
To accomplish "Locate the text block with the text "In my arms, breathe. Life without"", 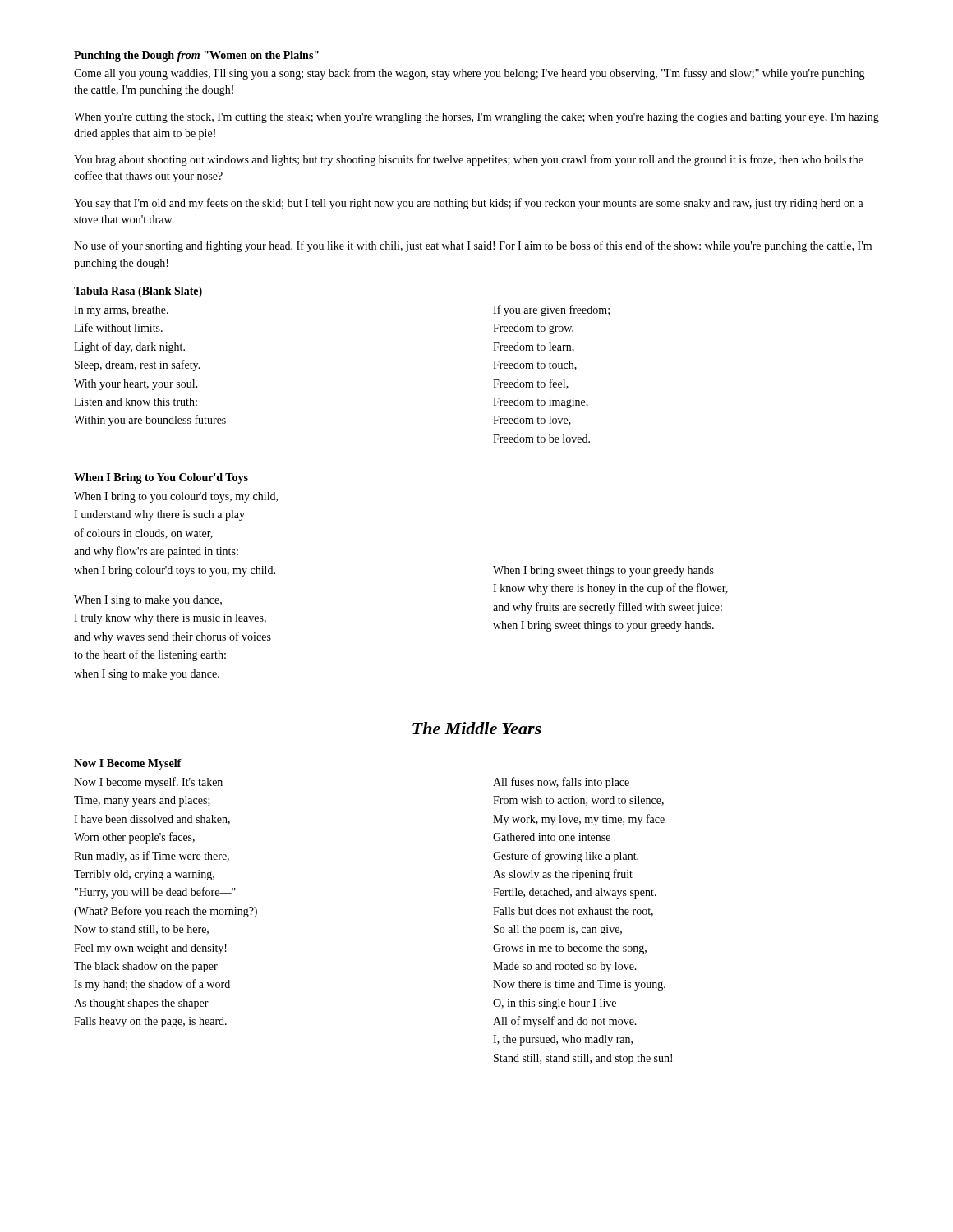I will [x=121, y=311].
